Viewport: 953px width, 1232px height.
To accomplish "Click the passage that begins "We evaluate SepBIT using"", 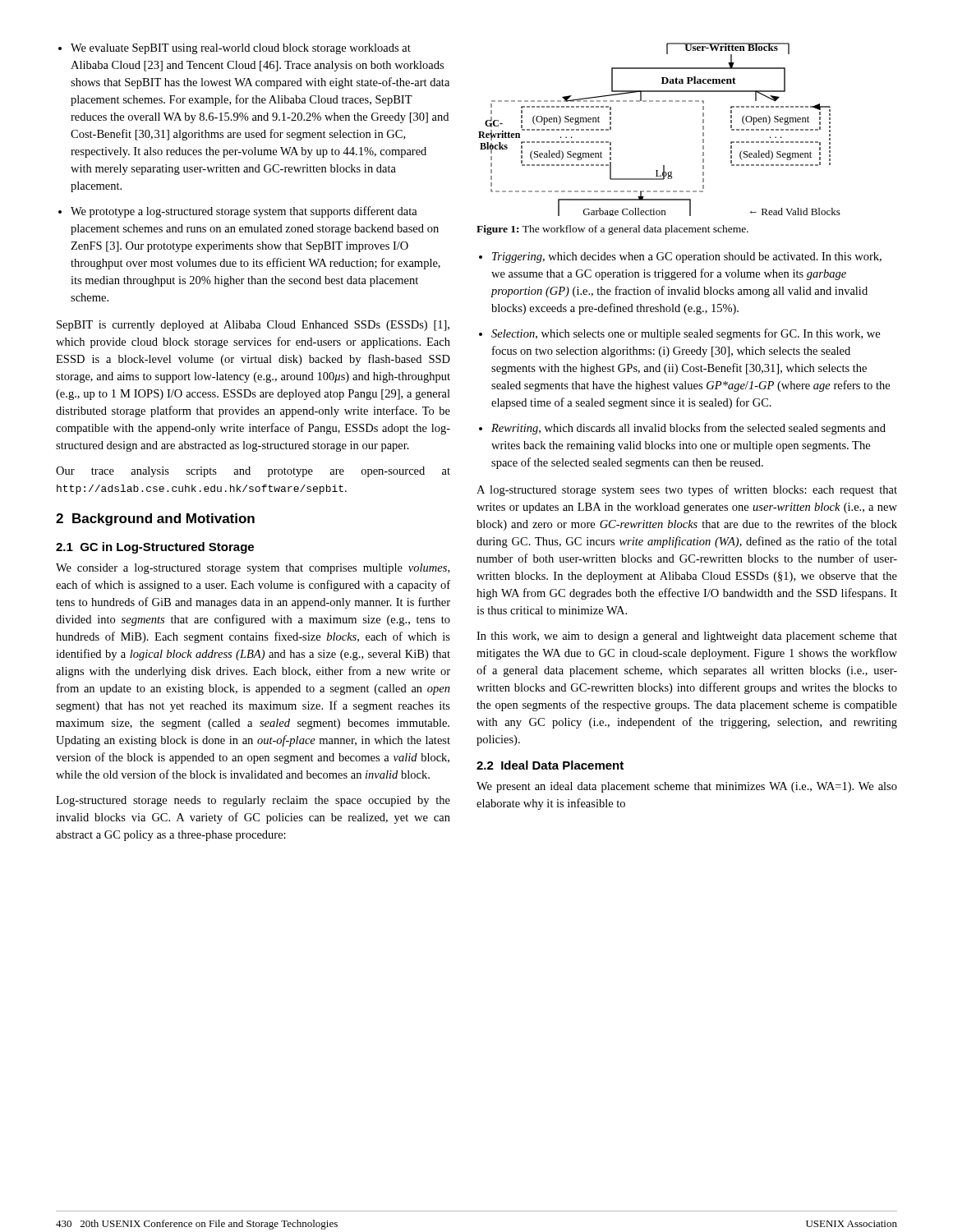I will 260,117.
